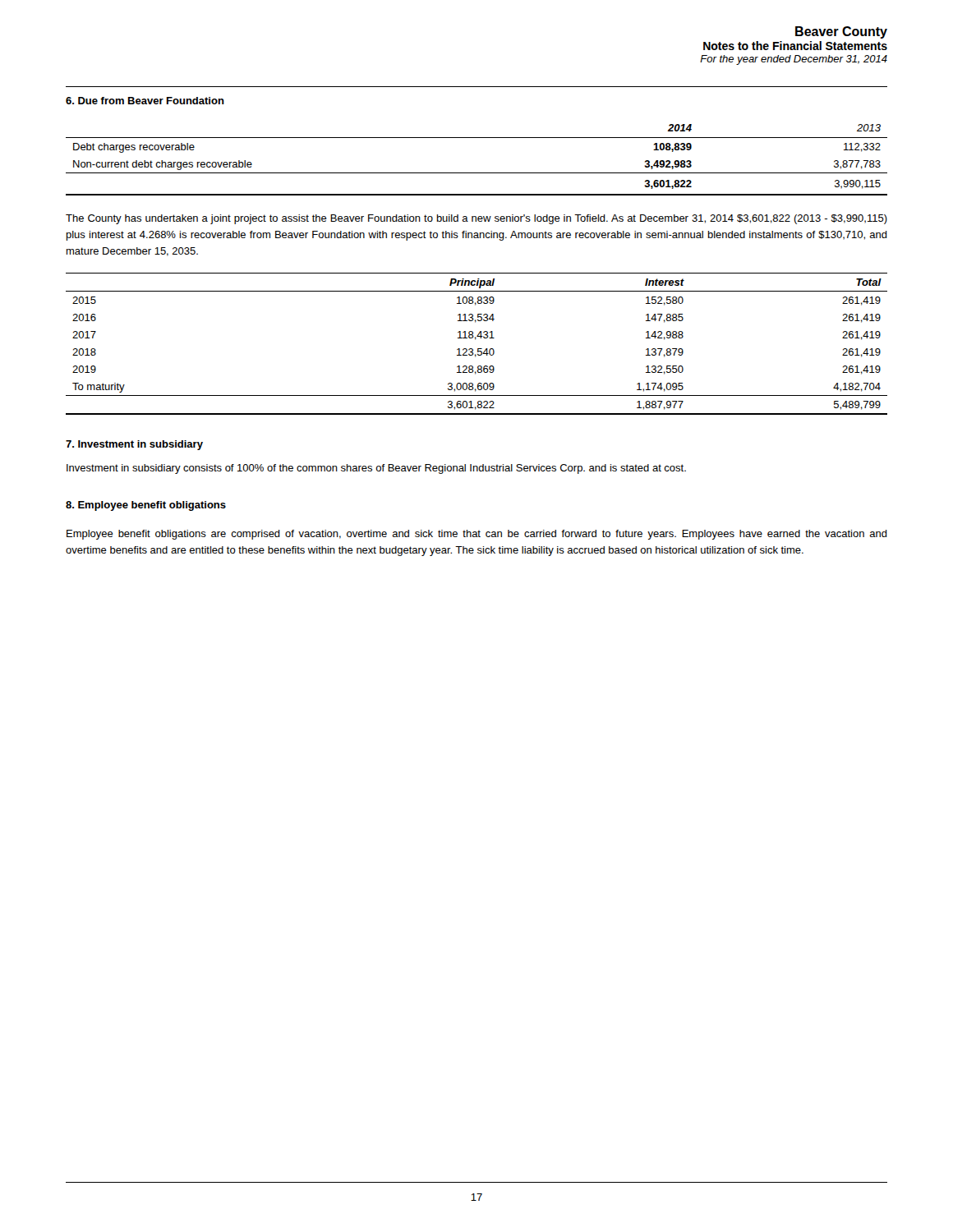Point to the region starting "Investment in subsidiary consists of 100% of"
Viewport: 953px width, 1232px height.
click(376, 468)
